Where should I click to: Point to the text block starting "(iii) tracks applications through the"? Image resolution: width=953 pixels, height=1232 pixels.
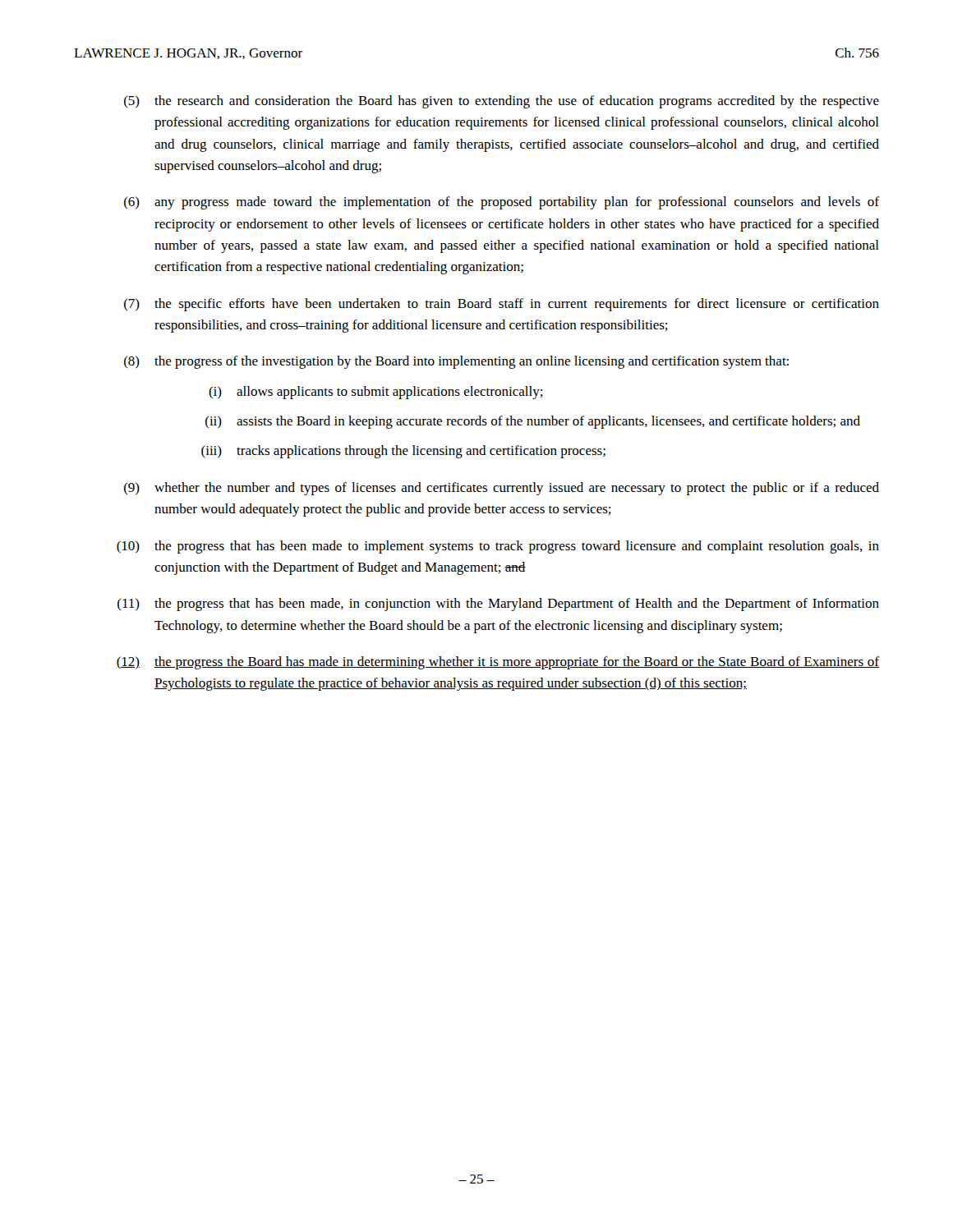pos(518,451)
